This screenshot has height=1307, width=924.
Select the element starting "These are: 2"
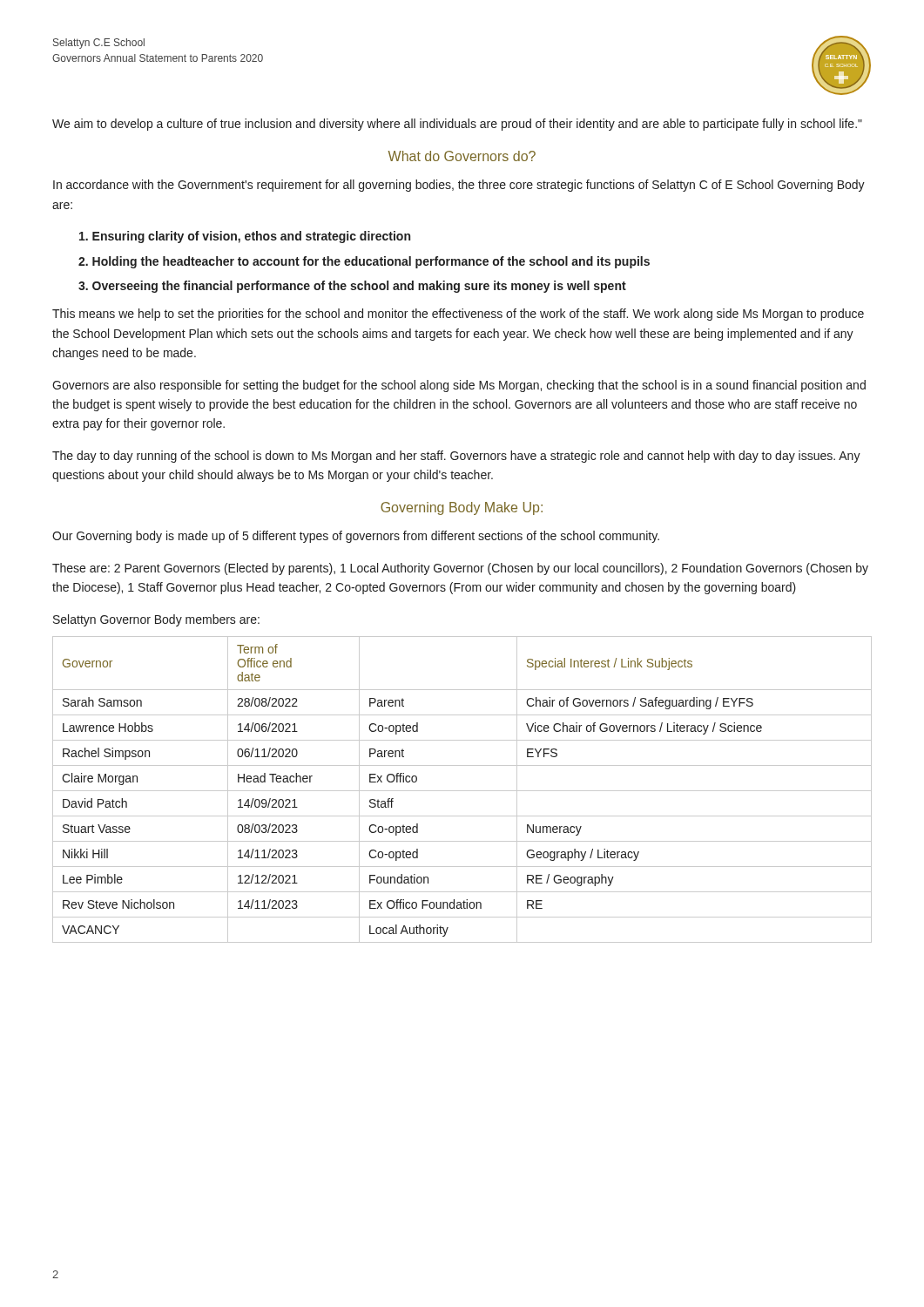tap(460, 578)
